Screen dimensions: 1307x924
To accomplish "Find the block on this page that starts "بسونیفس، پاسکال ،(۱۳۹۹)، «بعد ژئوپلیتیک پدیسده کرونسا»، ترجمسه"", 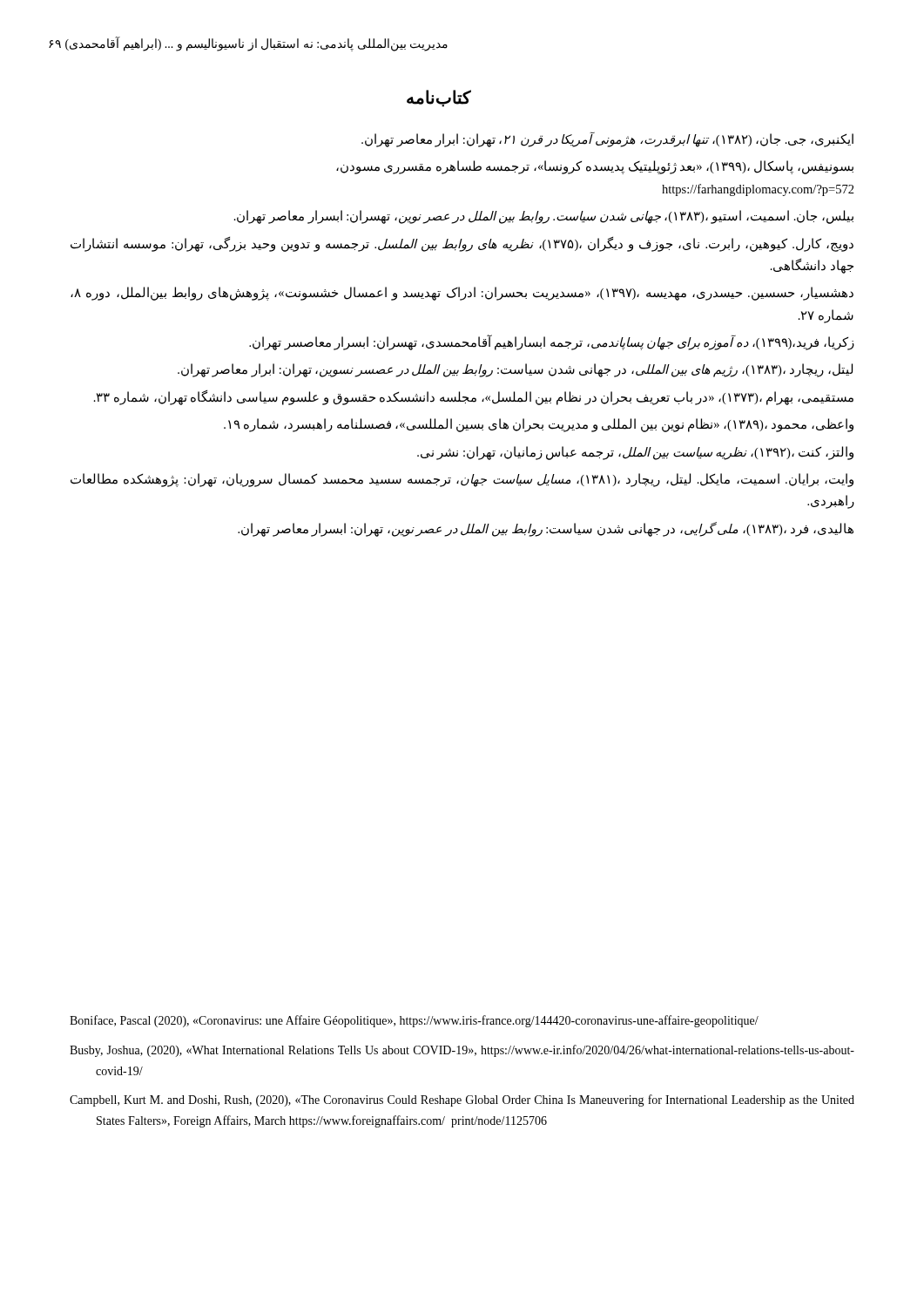I will [595, 178].
